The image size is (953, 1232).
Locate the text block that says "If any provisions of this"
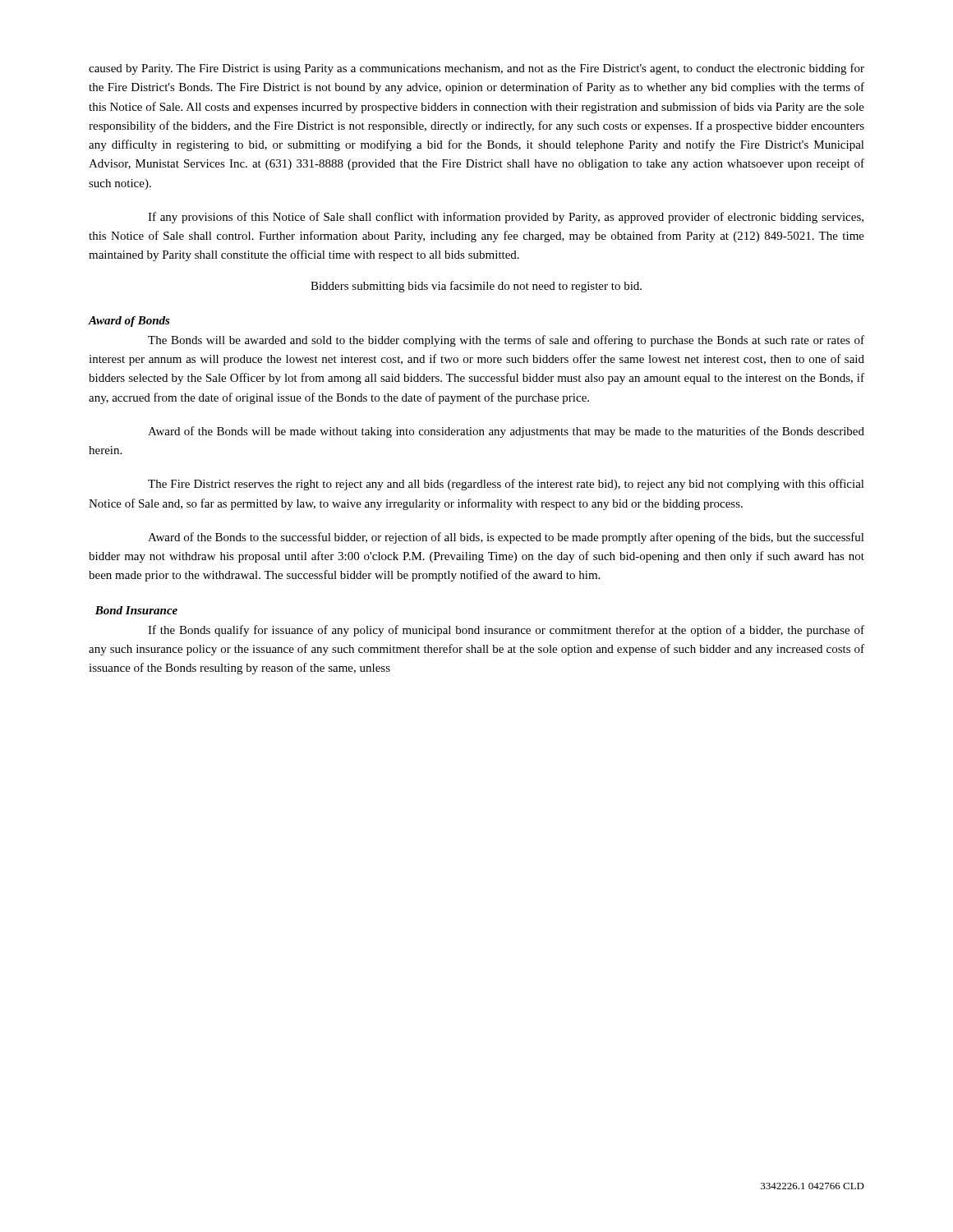click(x=476, y=236)
